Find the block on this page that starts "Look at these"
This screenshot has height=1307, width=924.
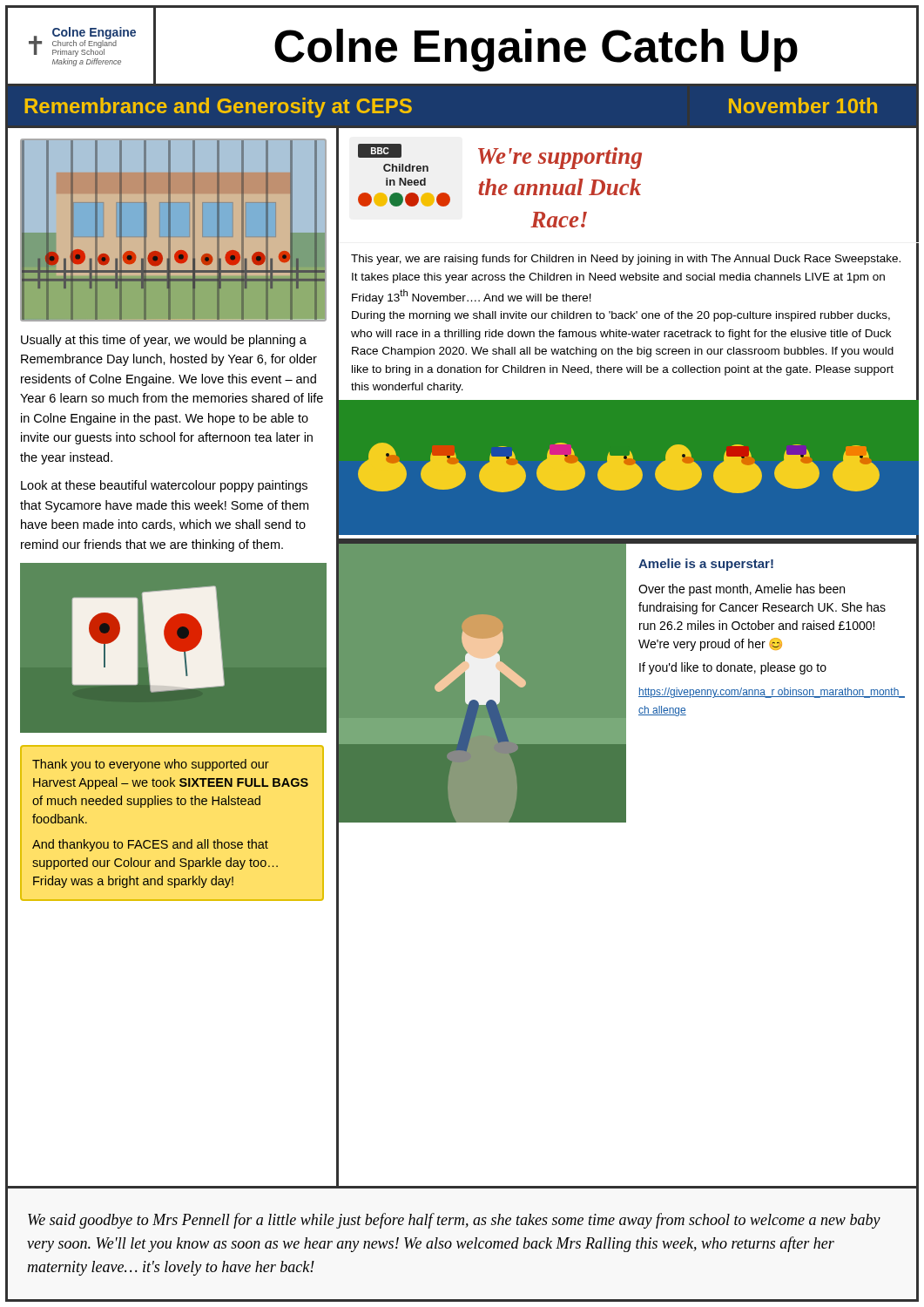165,515
